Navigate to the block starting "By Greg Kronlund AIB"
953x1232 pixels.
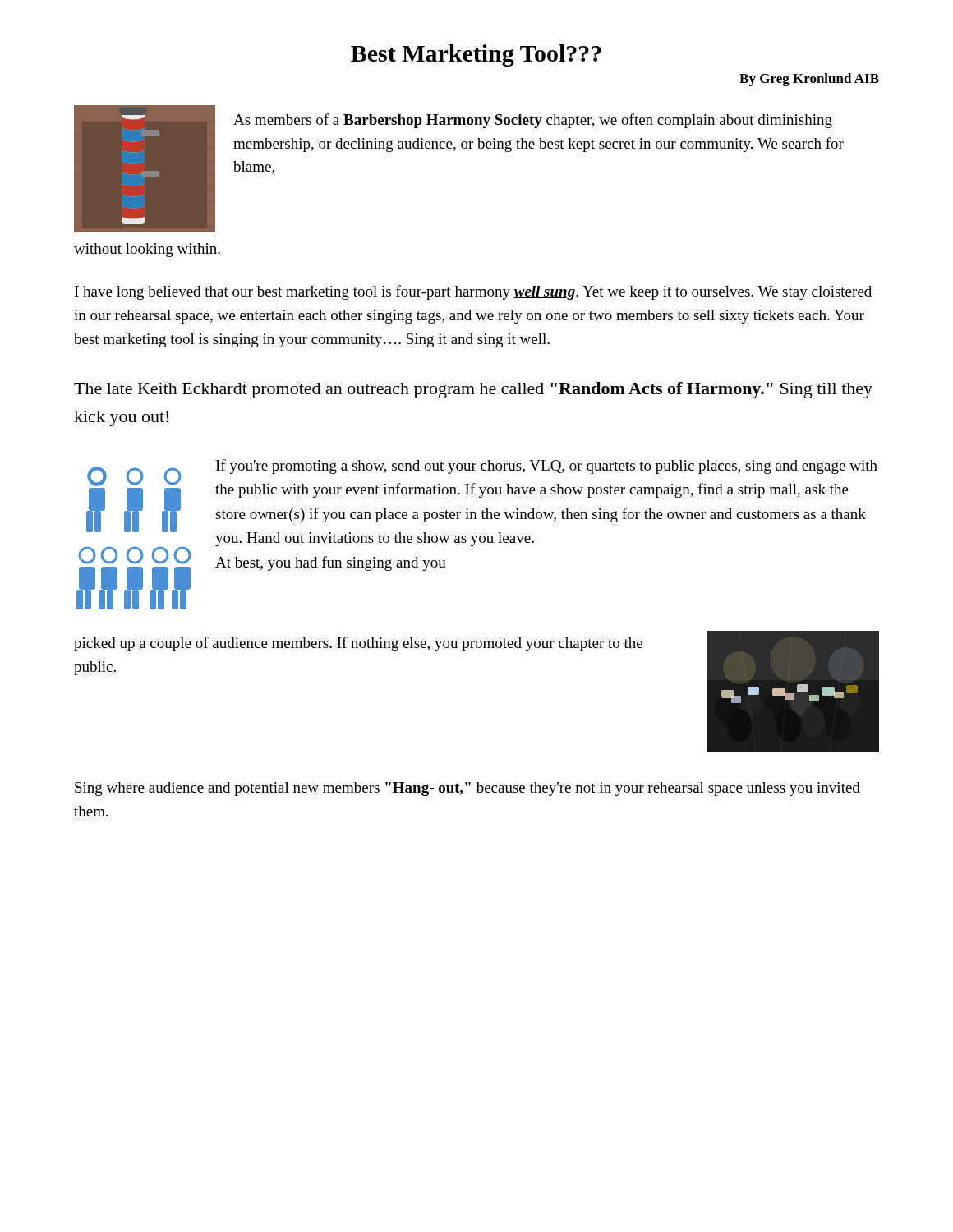tap(809, 78)
